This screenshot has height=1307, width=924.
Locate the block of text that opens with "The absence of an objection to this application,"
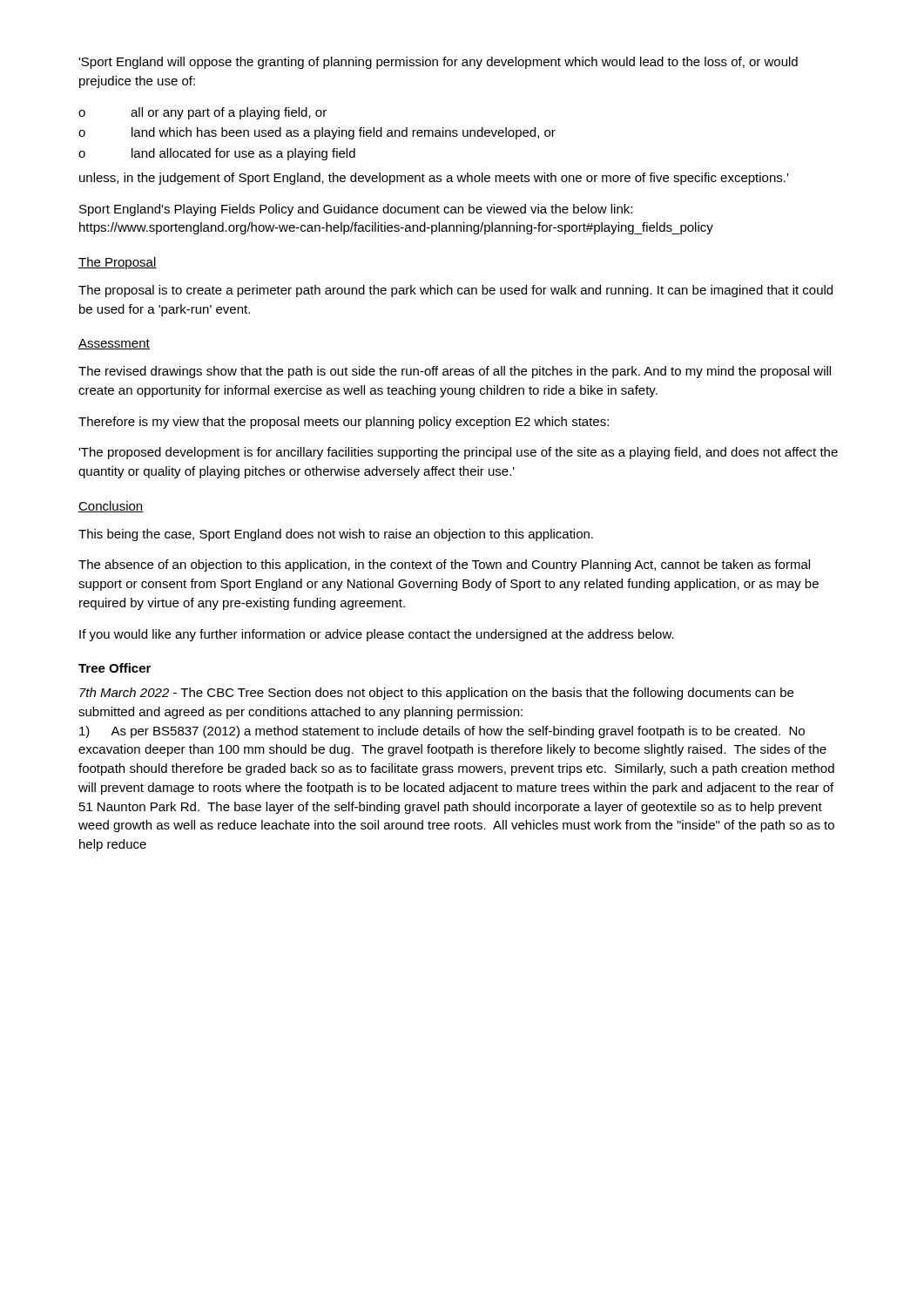pos(449,583)
